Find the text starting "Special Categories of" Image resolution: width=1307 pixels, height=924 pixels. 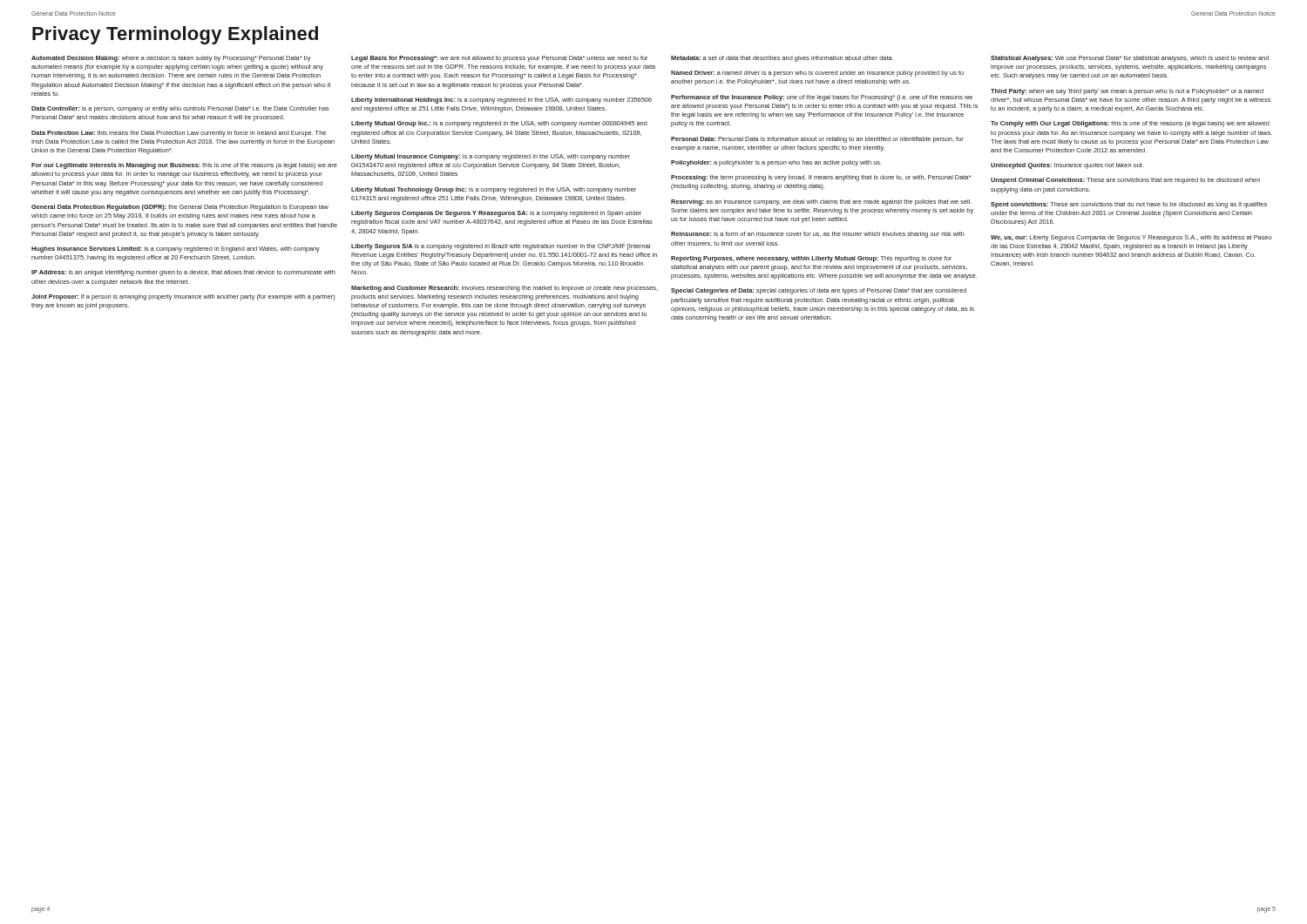825,305
